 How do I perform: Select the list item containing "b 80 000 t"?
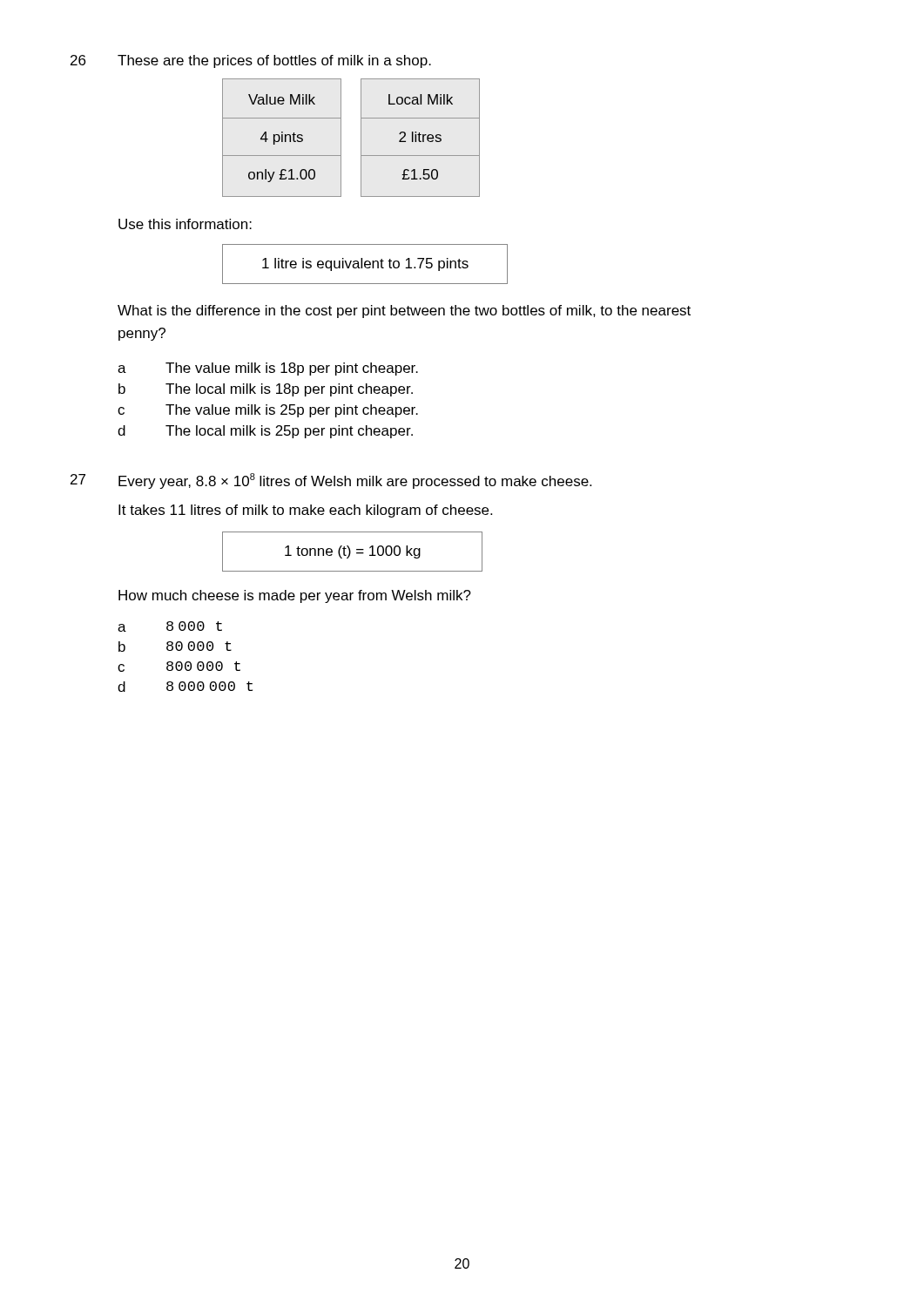[175, 648]
